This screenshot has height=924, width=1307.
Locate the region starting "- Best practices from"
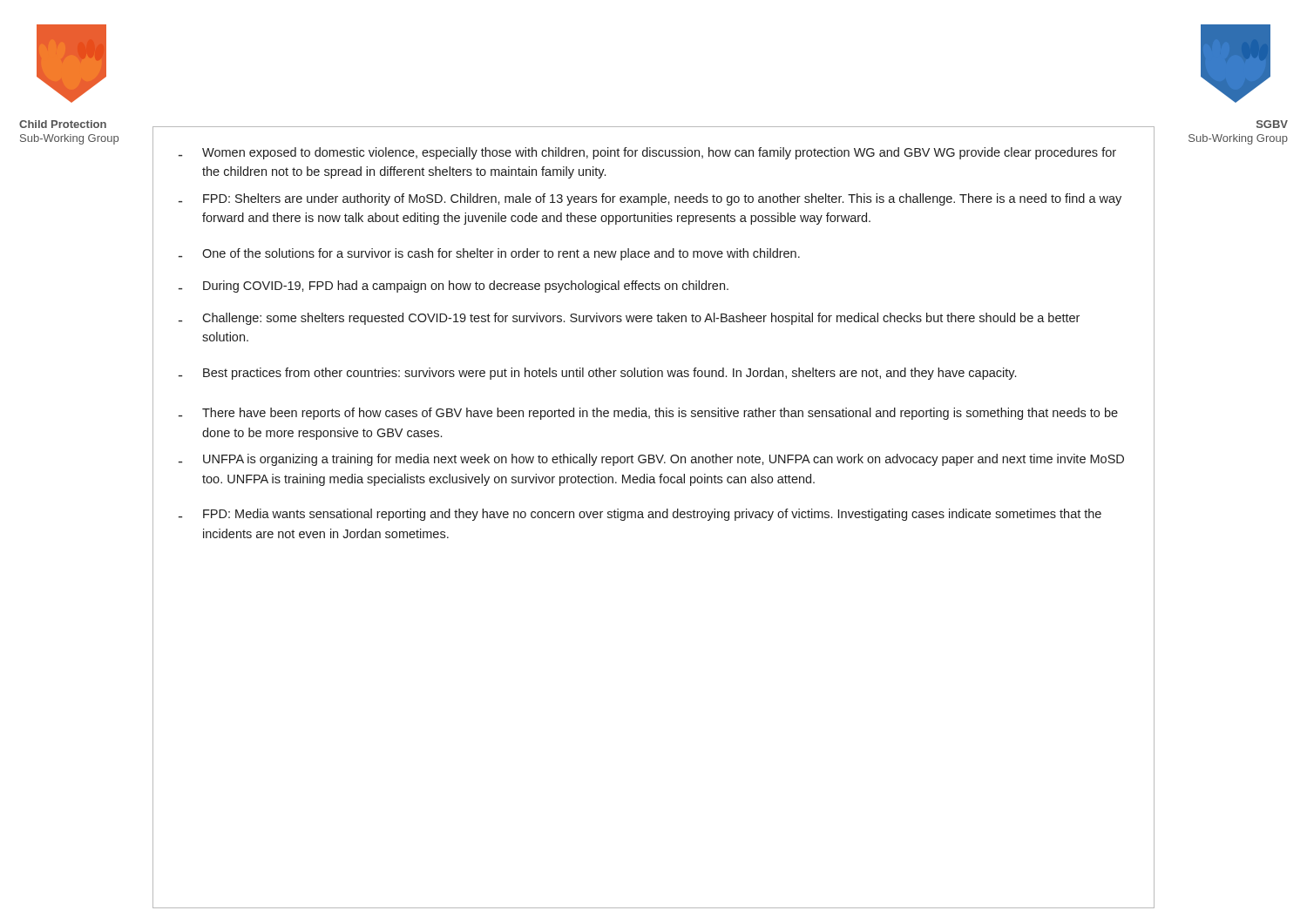654,375
